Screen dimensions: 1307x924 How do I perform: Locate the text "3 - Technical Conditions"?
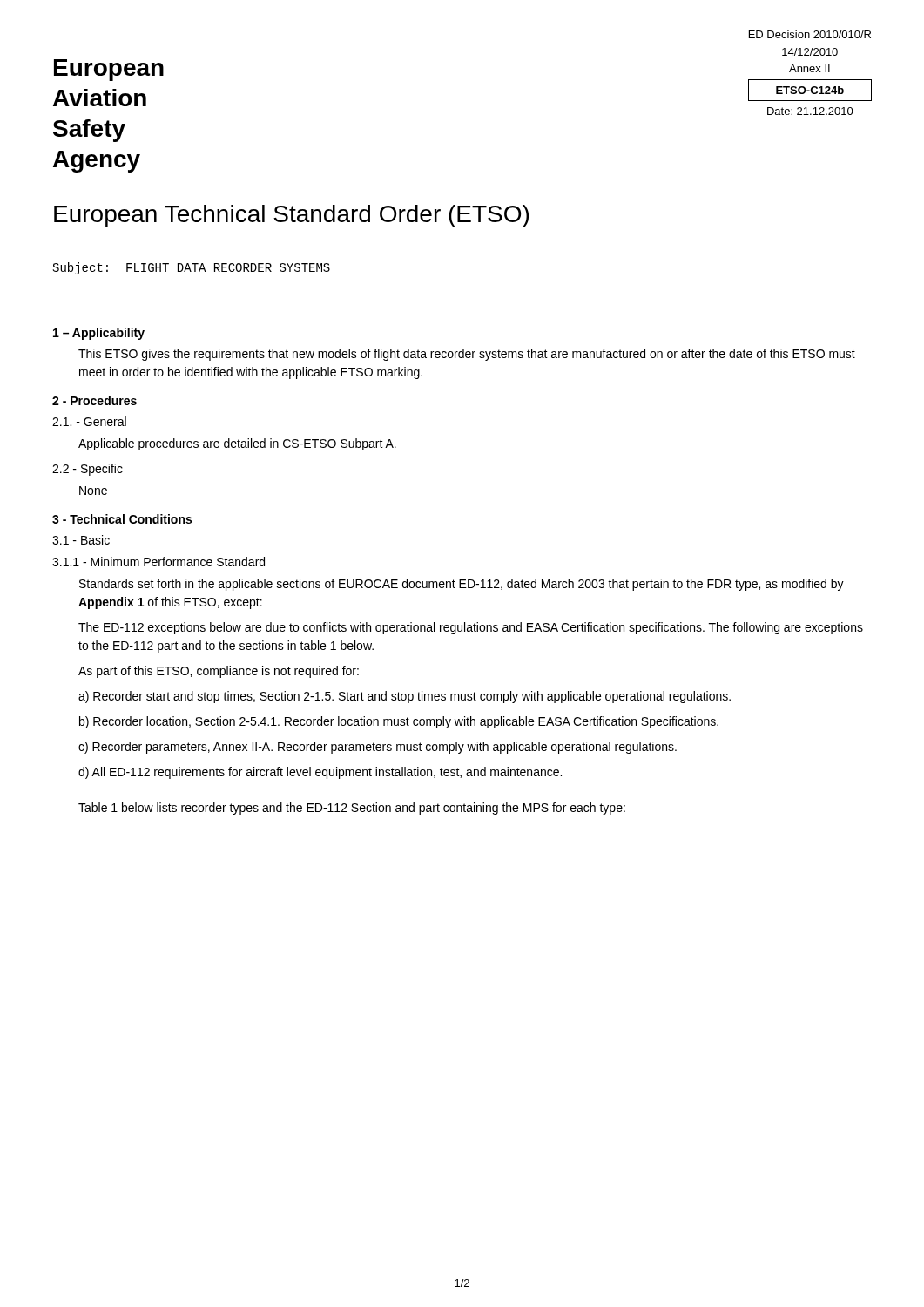pos(122,519)
